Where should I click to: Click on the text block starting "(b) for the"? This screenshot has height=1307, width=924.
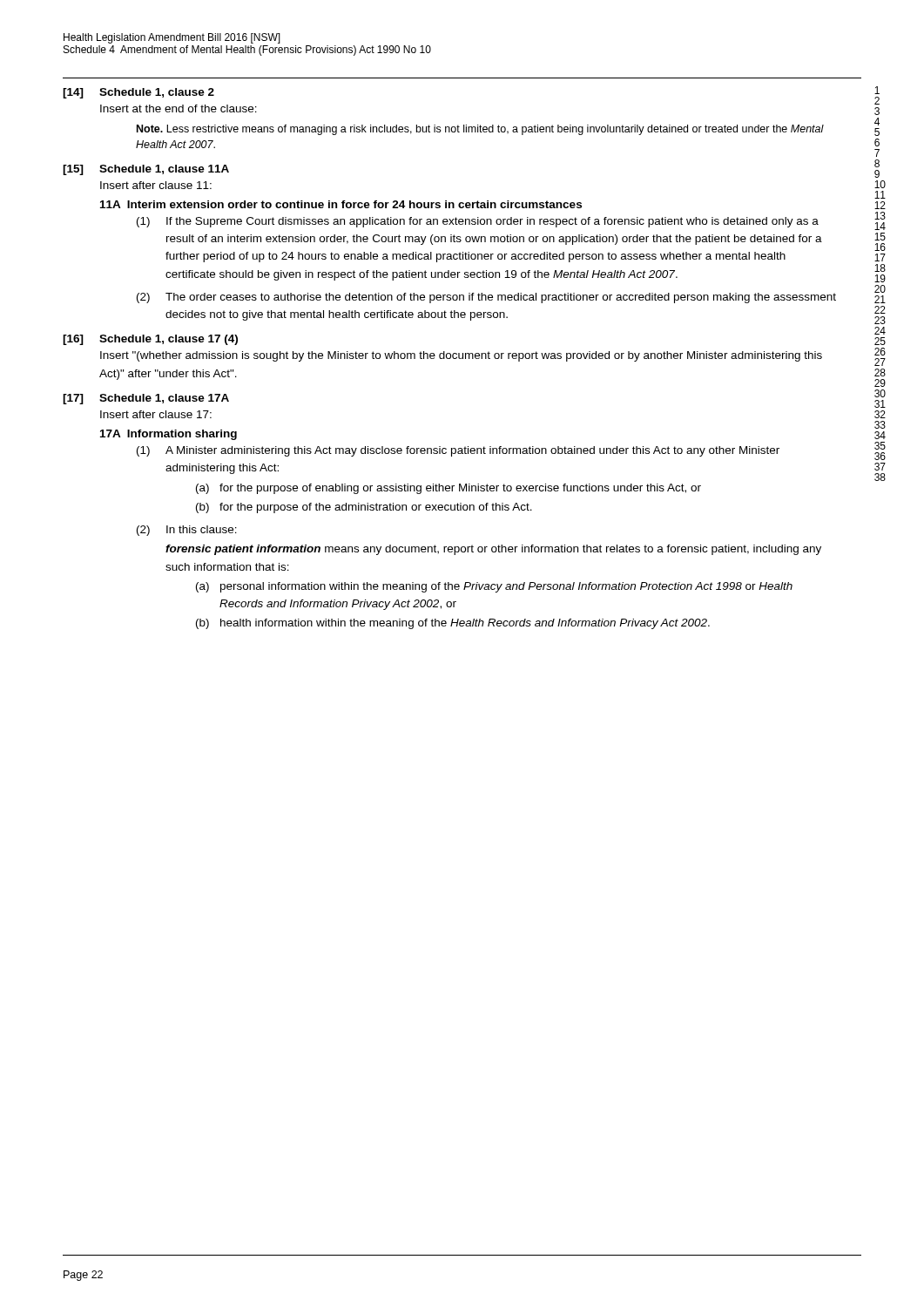coord(516,507)
